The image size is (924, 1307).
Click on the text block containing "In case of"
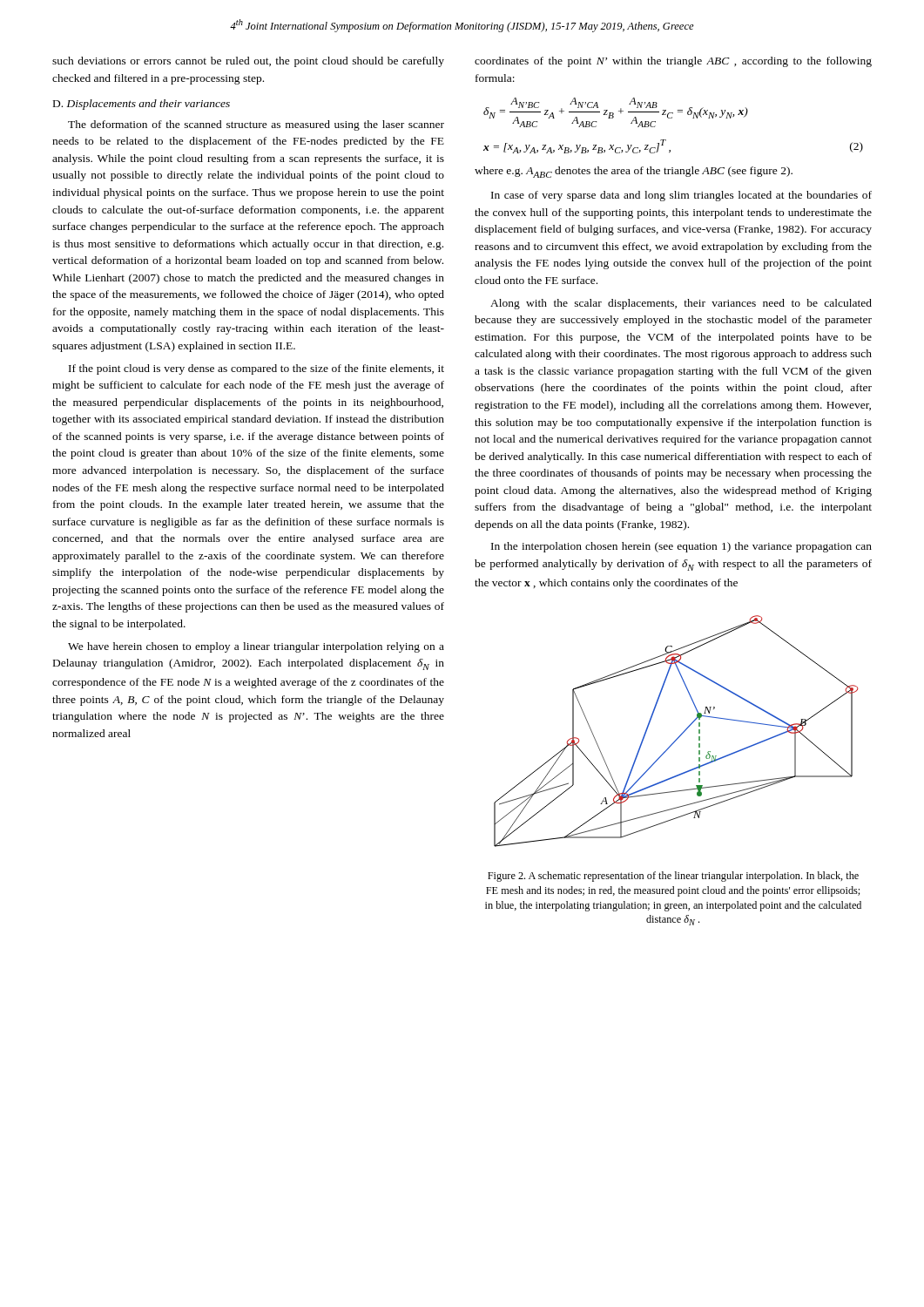[x=673, y=238]
